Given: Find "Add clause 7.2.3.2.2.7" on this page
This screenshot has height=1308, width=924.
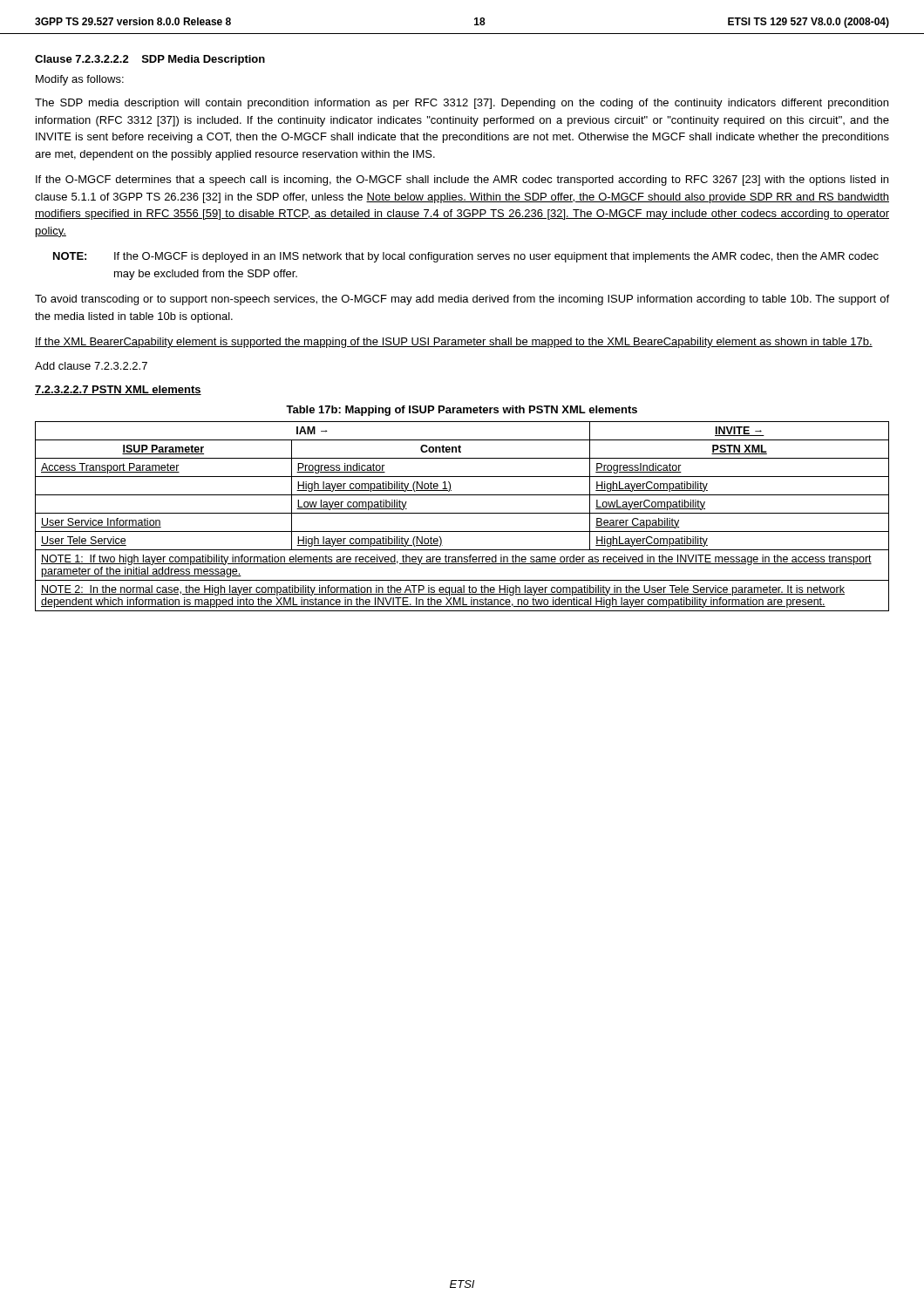Looking at the screenshot, I should pyautogui.click(x=91, y=365).
